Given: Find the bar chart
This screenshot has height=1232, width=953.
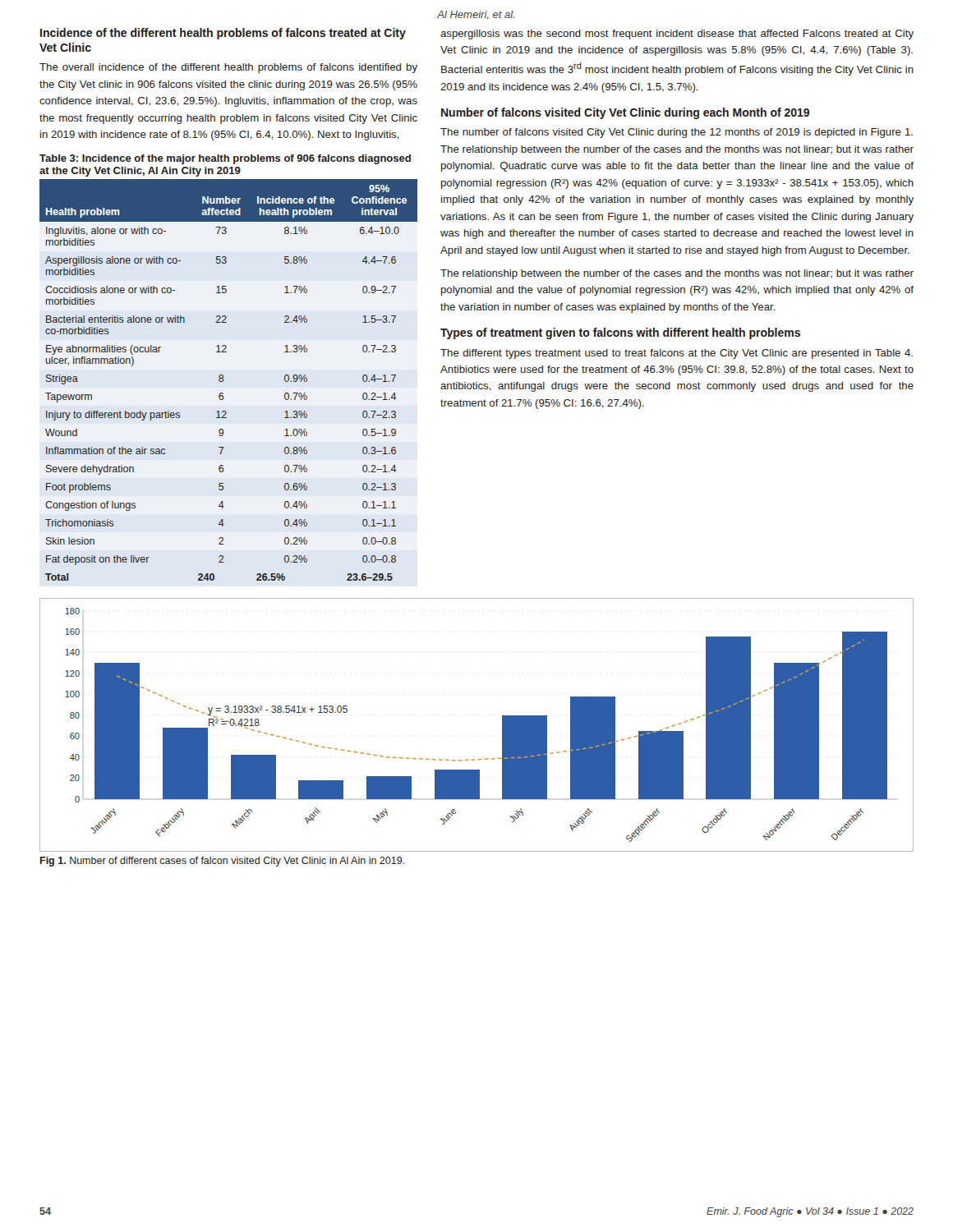Looking at the screenshot, I should [476, 725].
